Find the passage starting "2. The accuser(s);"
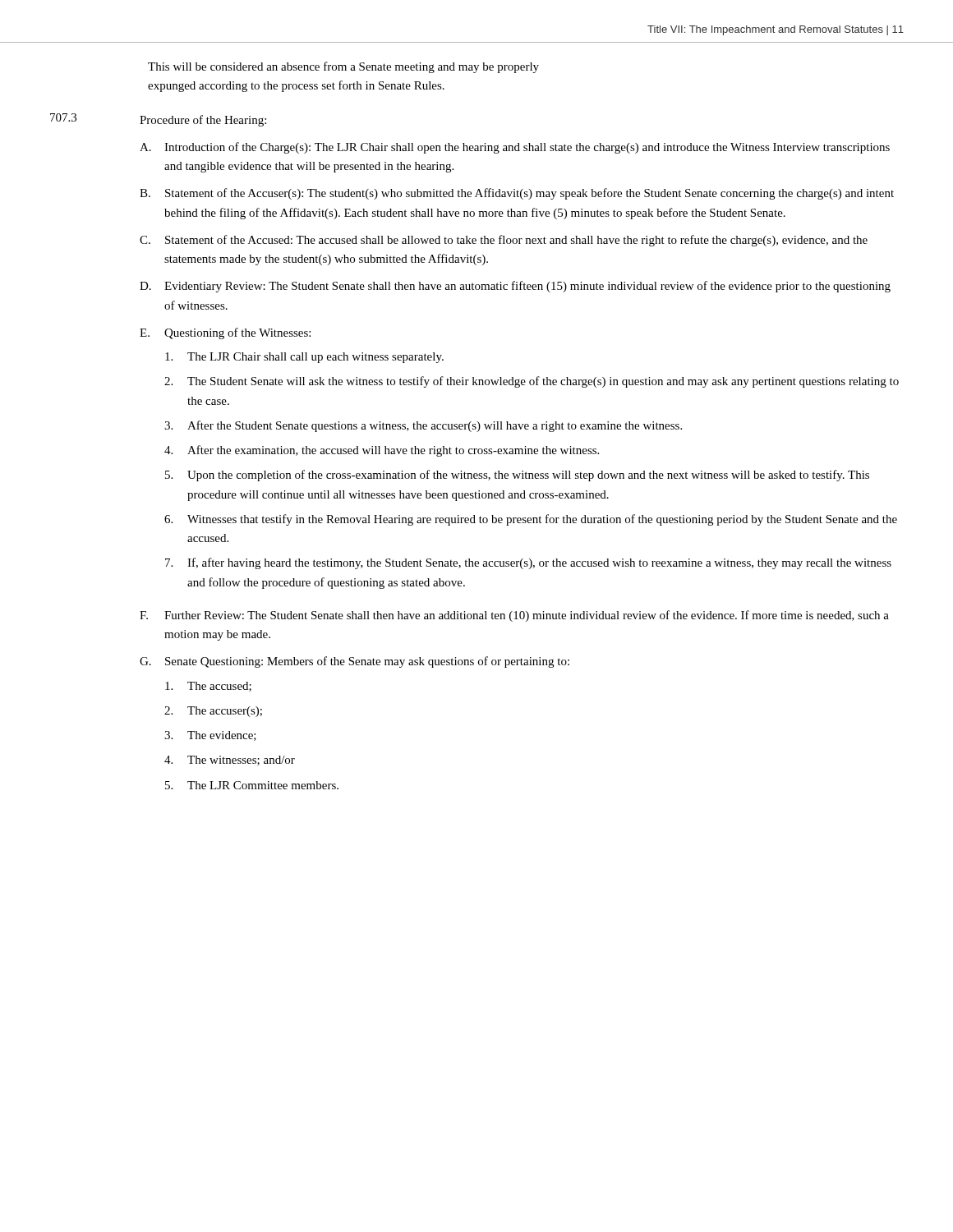Viewport: 953px width, 1232px height. click(213, 712)
